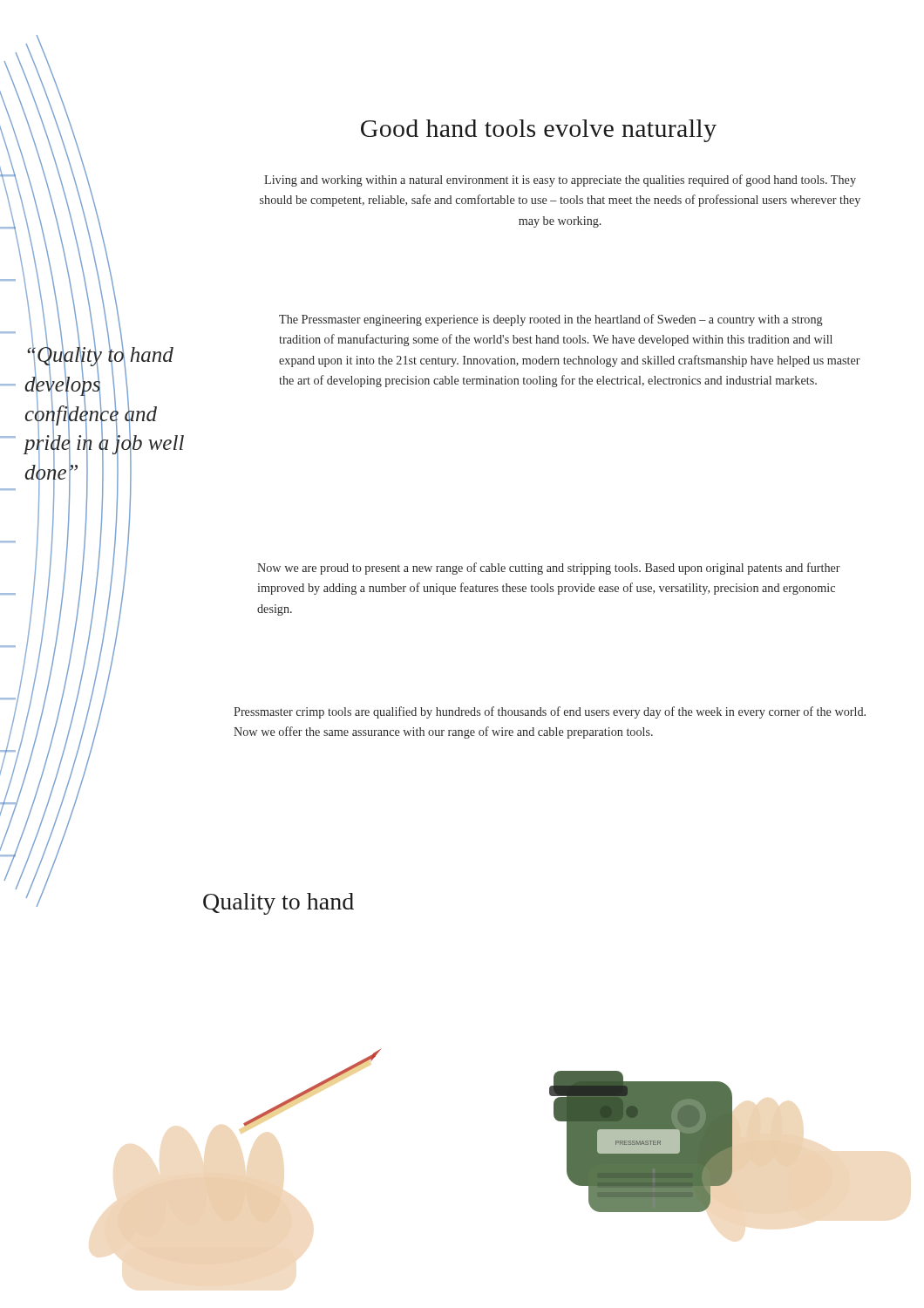The height and width of the screenshot is (1308, 924).
Task: Select the illustration
Action: [x=70, y=471]
